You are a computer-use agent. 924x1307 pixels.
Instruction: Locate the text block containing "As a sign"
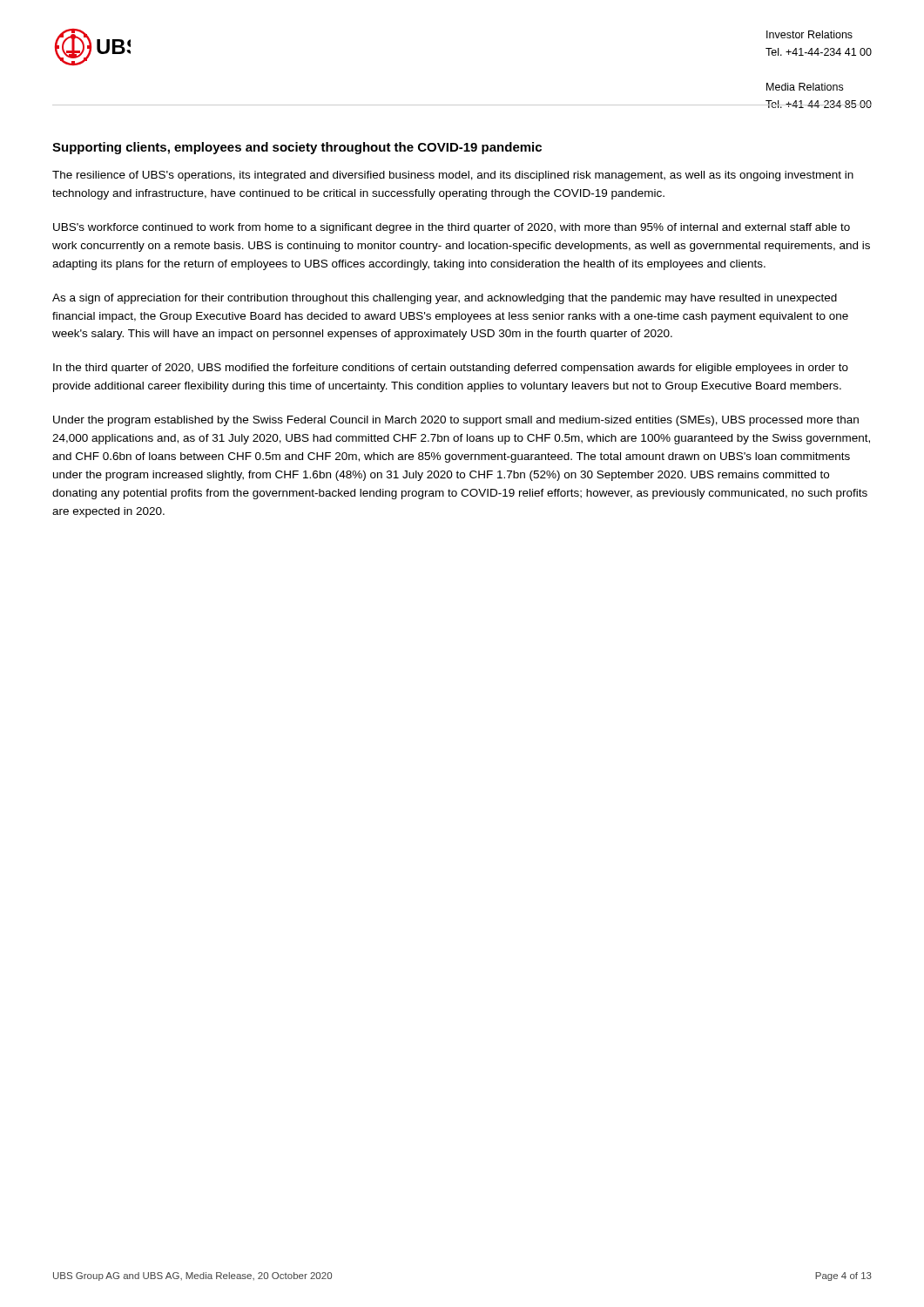tap(450, 315)
